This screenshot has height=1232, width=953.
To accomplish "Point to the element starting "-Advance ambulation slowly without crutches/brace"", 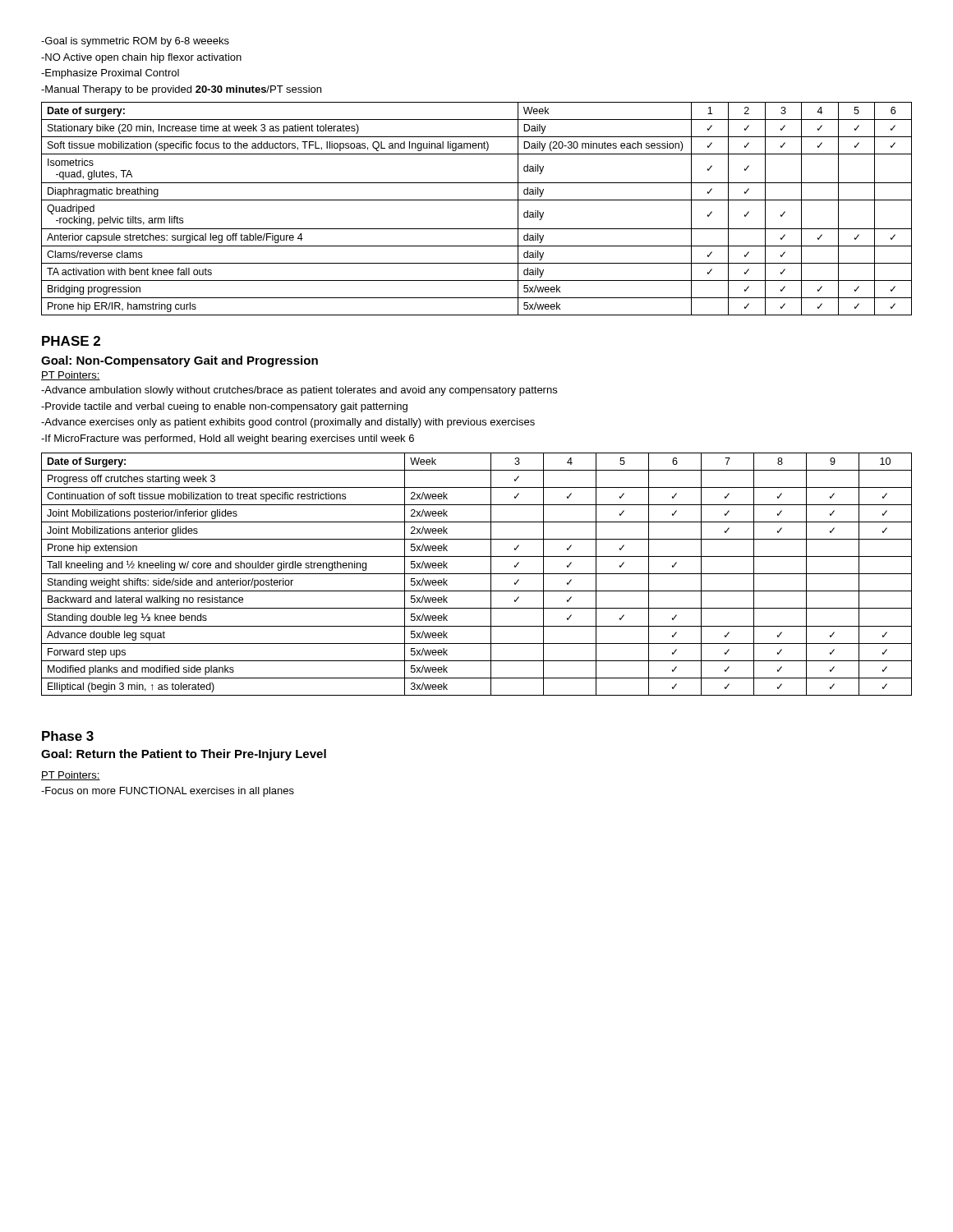I will [x=299, y=390].
